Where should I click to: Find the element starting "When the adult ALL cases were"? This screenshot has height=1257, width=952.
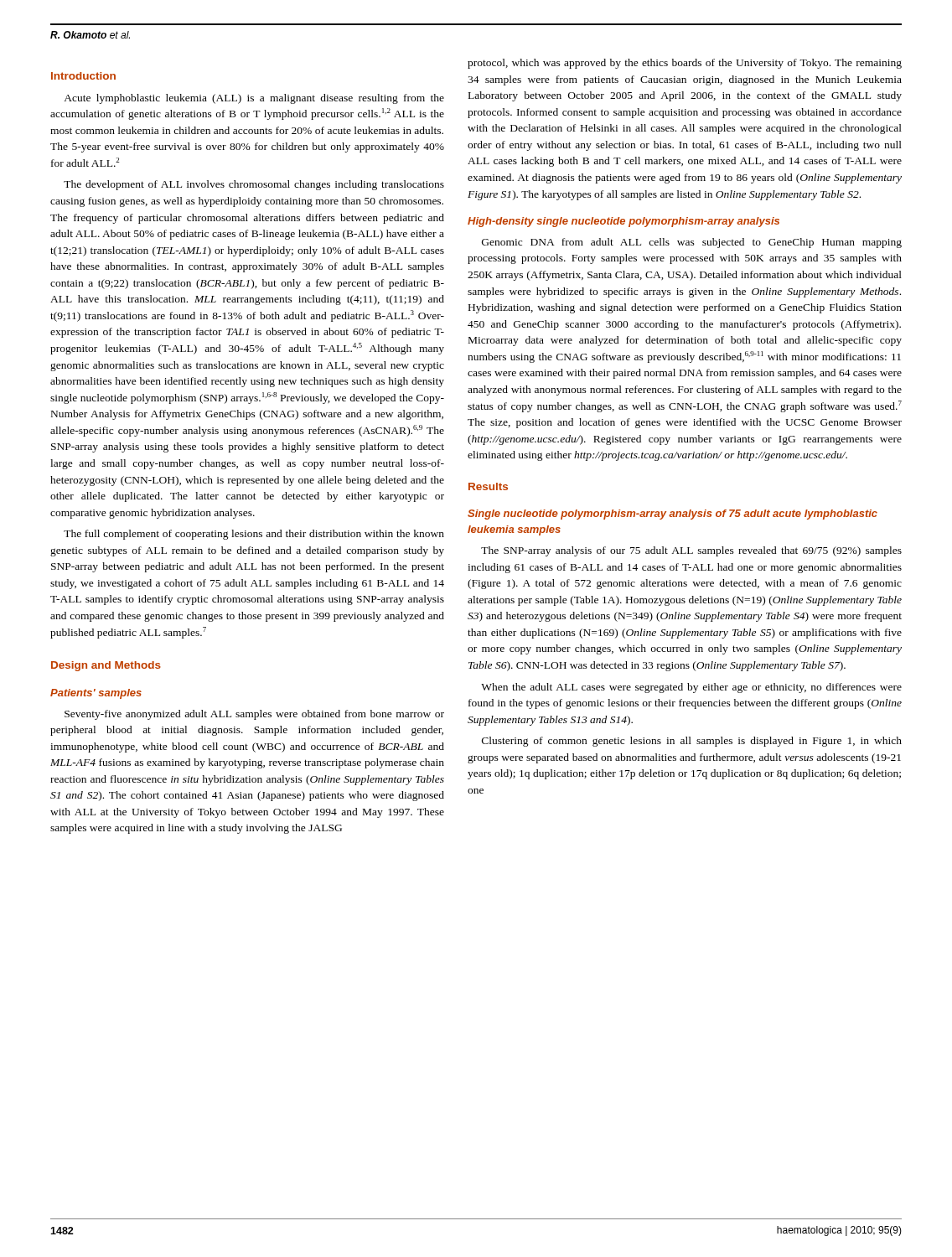coord(685,703)
